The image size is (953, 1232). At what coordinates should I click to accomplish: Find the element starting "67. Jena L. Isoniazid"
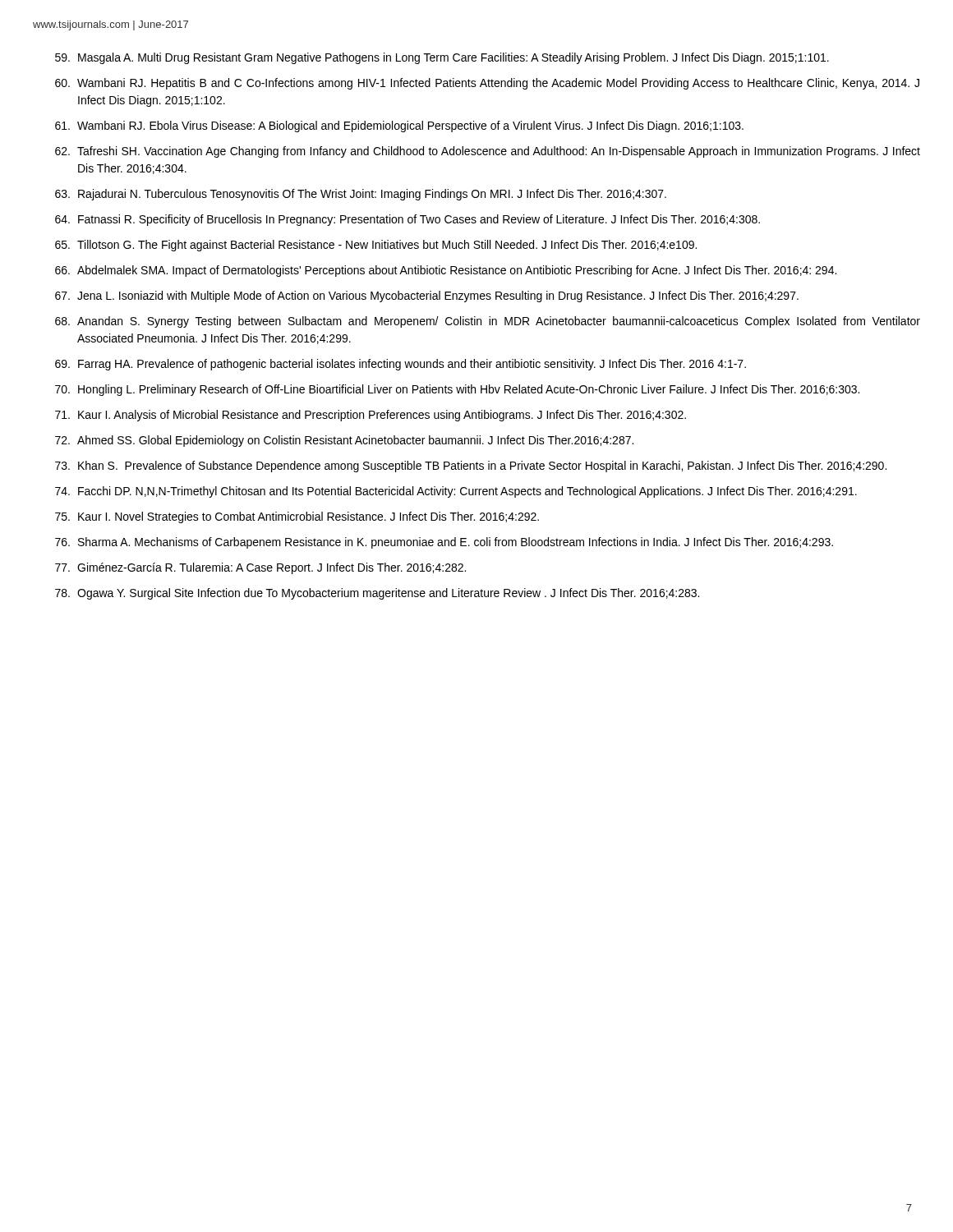click(x=476, y=296)
